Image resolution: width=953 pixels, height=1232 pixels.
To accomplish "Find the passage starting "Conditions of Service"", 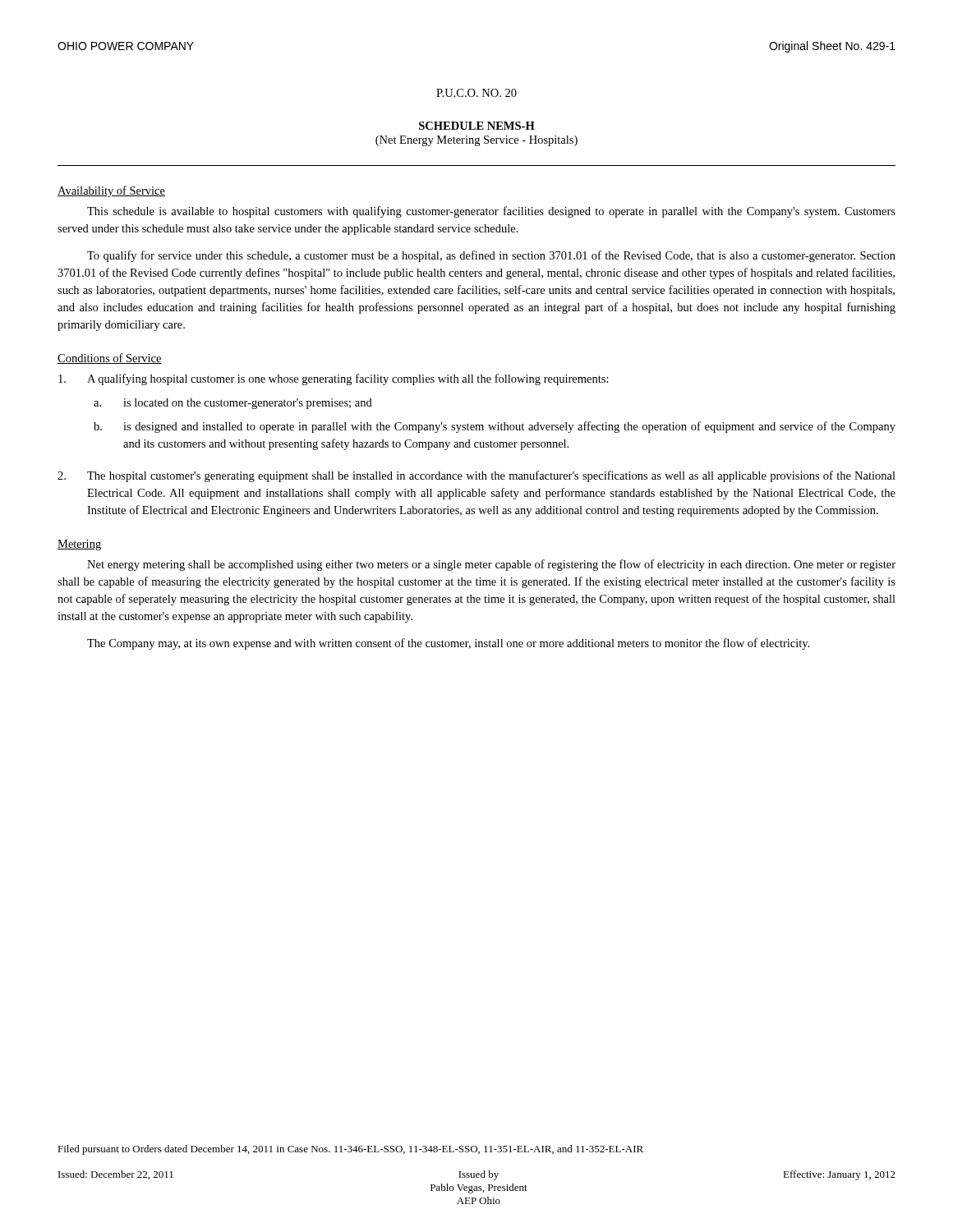I will click(109, 358).
